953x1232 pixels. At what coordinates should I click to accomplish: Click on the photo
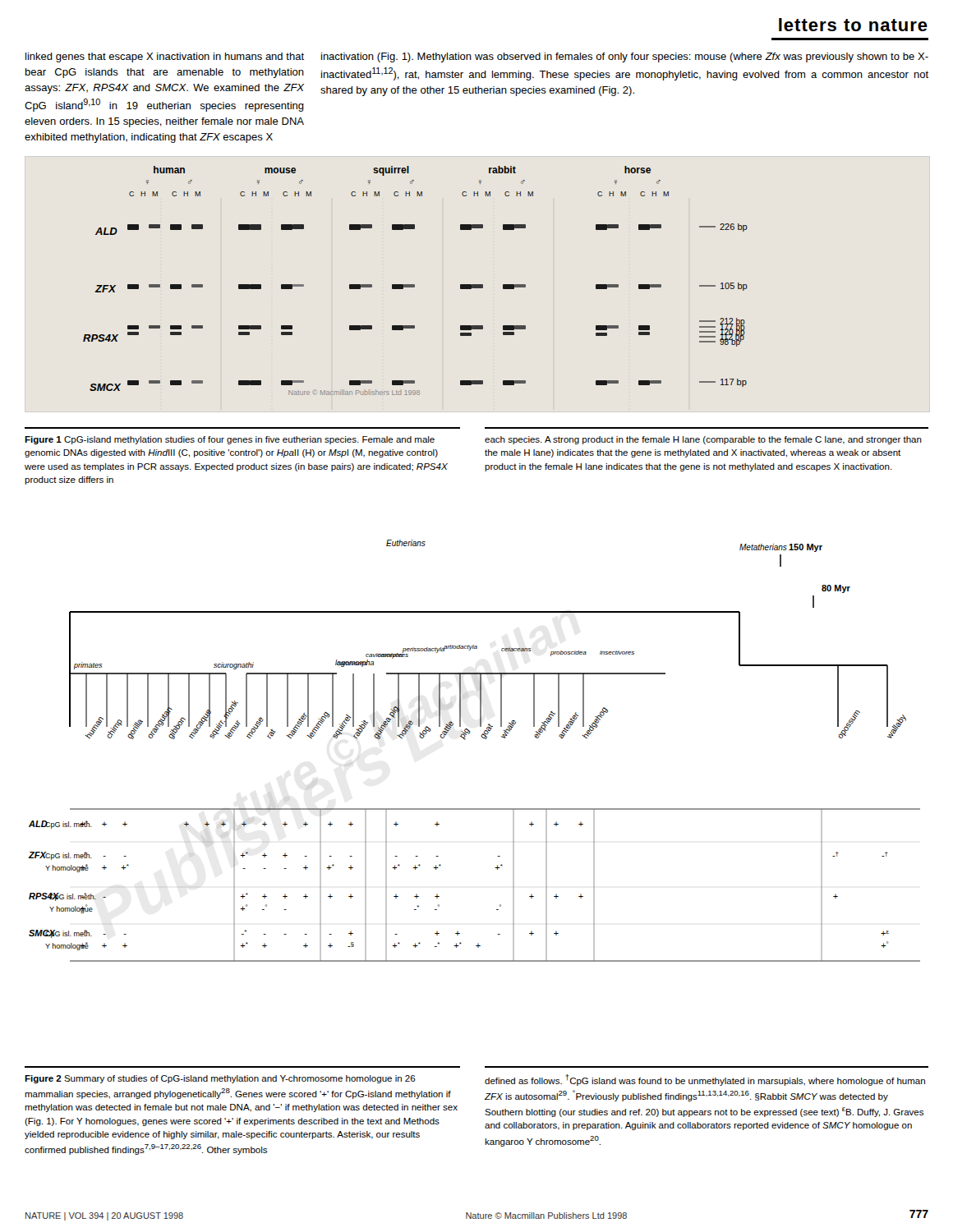[x=477, y=284]
